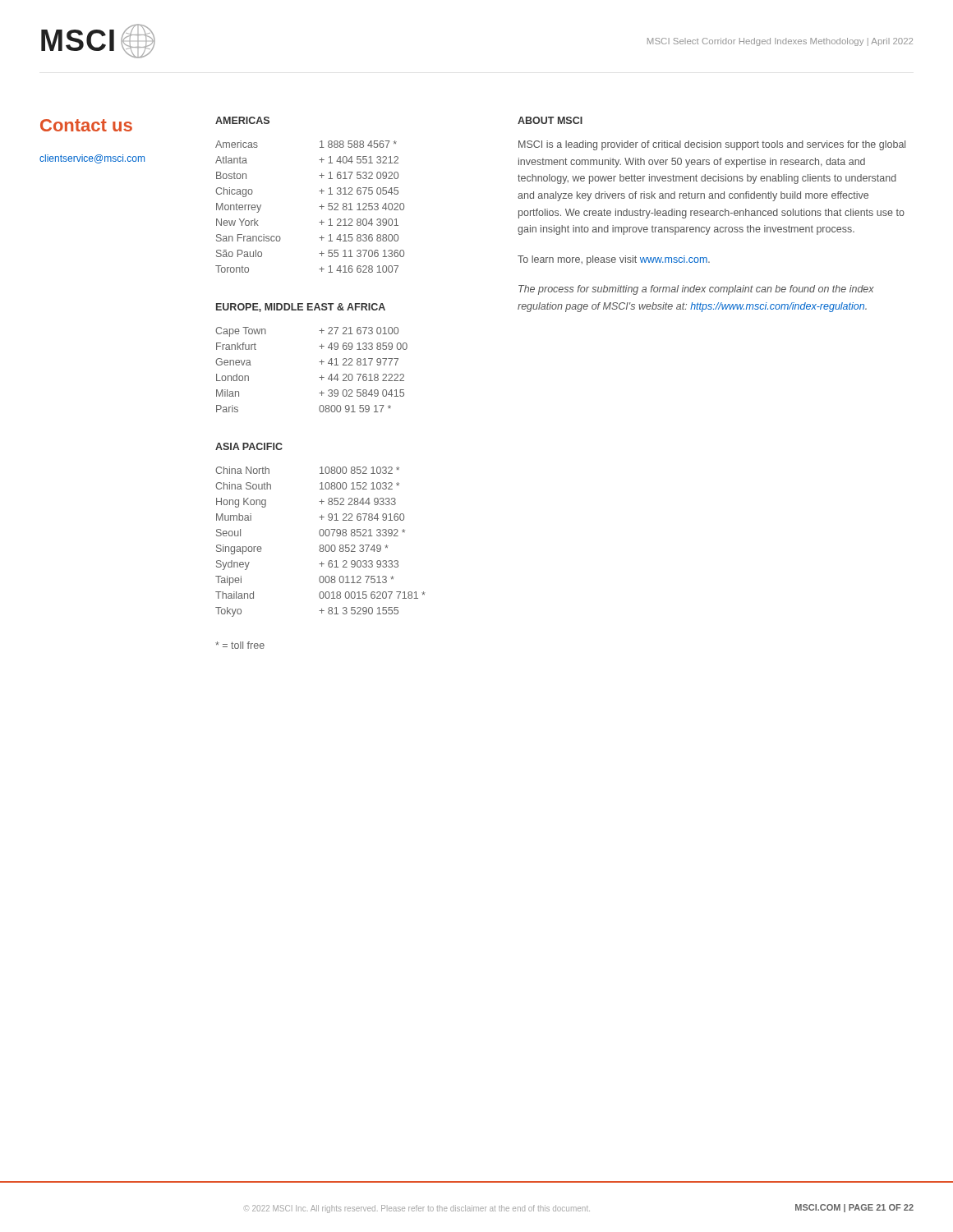Select the section header containing "EUROPE, MIDDLE EAST & AFRICA"
953x1232 pixels.
[300, 307]
